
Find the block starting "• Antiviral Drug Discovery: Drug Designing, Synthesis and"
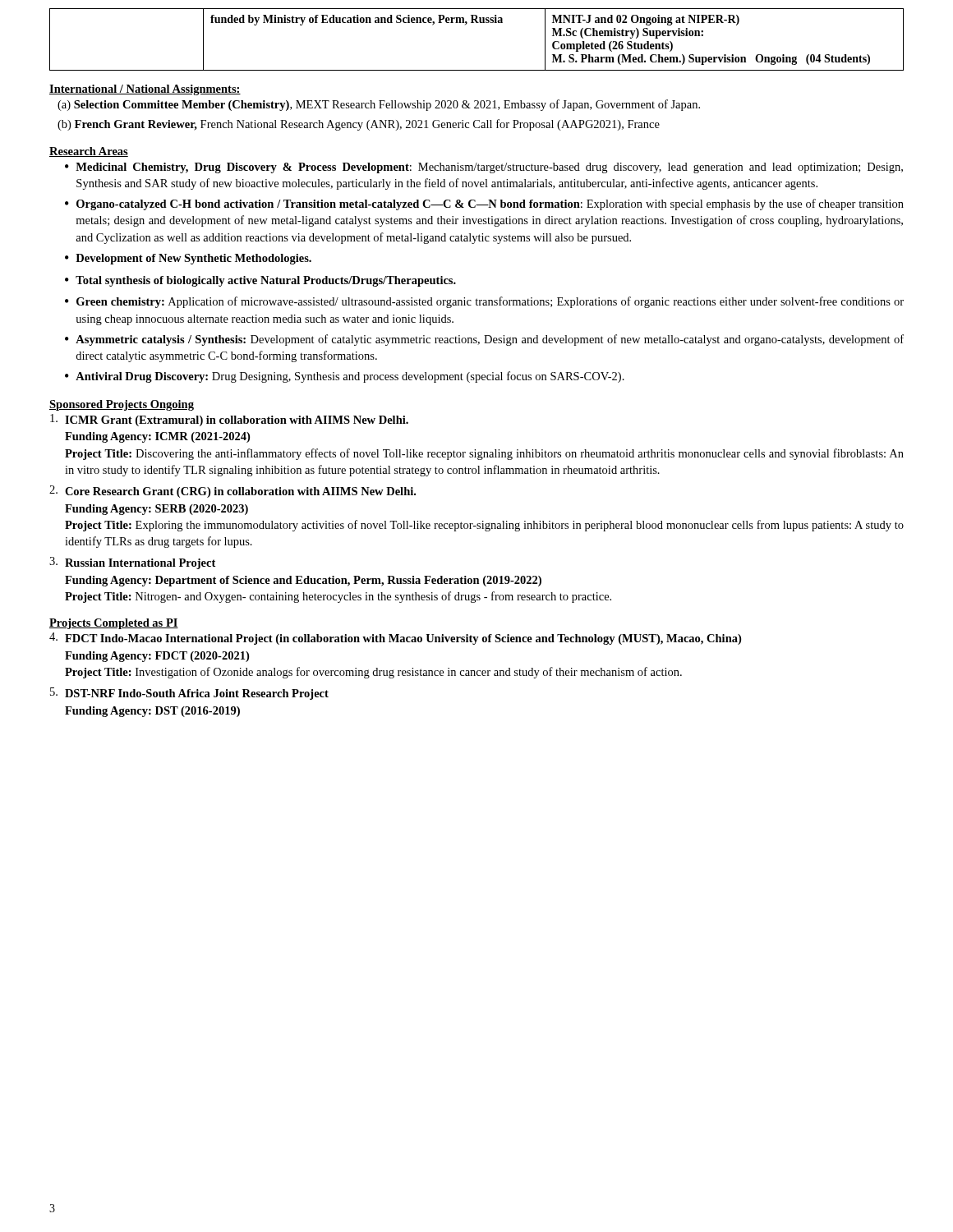click(x=484, y=377)
